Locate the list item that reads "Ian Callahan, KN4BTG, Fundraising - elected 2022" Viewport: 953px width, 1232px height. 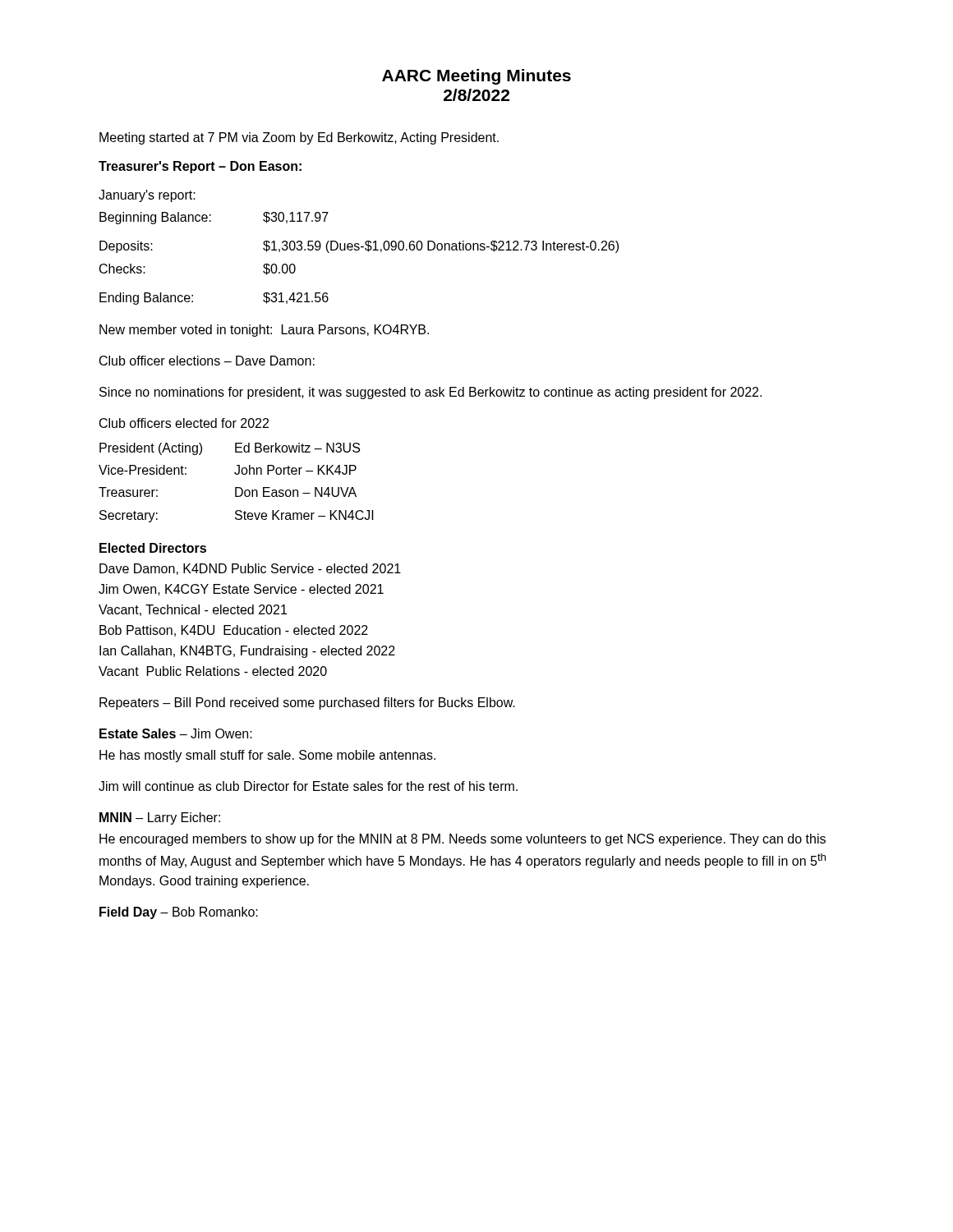(247, 651)
